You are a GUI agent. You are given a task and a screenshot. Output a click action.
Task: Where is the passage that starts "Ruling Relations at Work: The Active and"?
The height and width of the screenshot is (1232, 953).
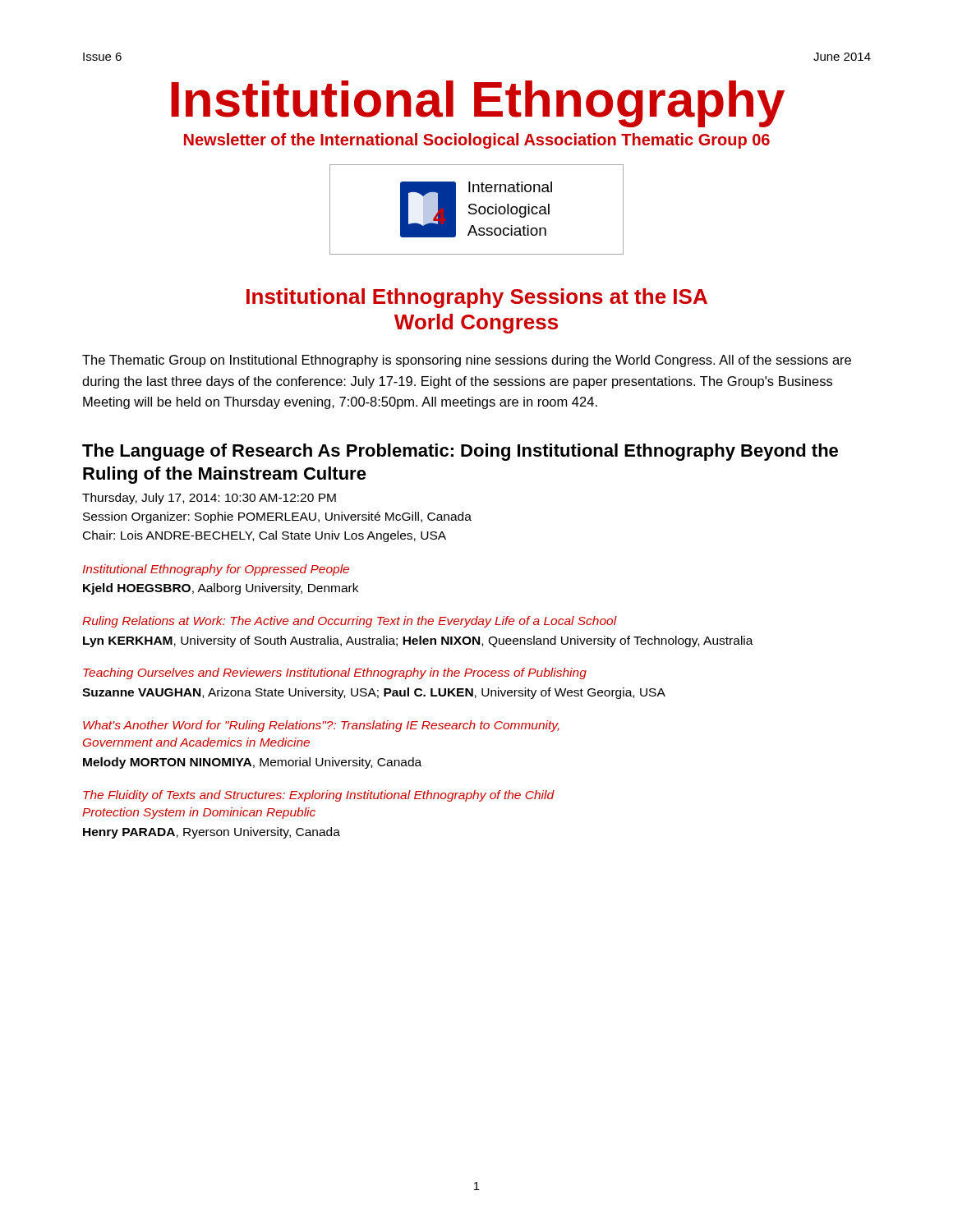(x=349, y=620)
